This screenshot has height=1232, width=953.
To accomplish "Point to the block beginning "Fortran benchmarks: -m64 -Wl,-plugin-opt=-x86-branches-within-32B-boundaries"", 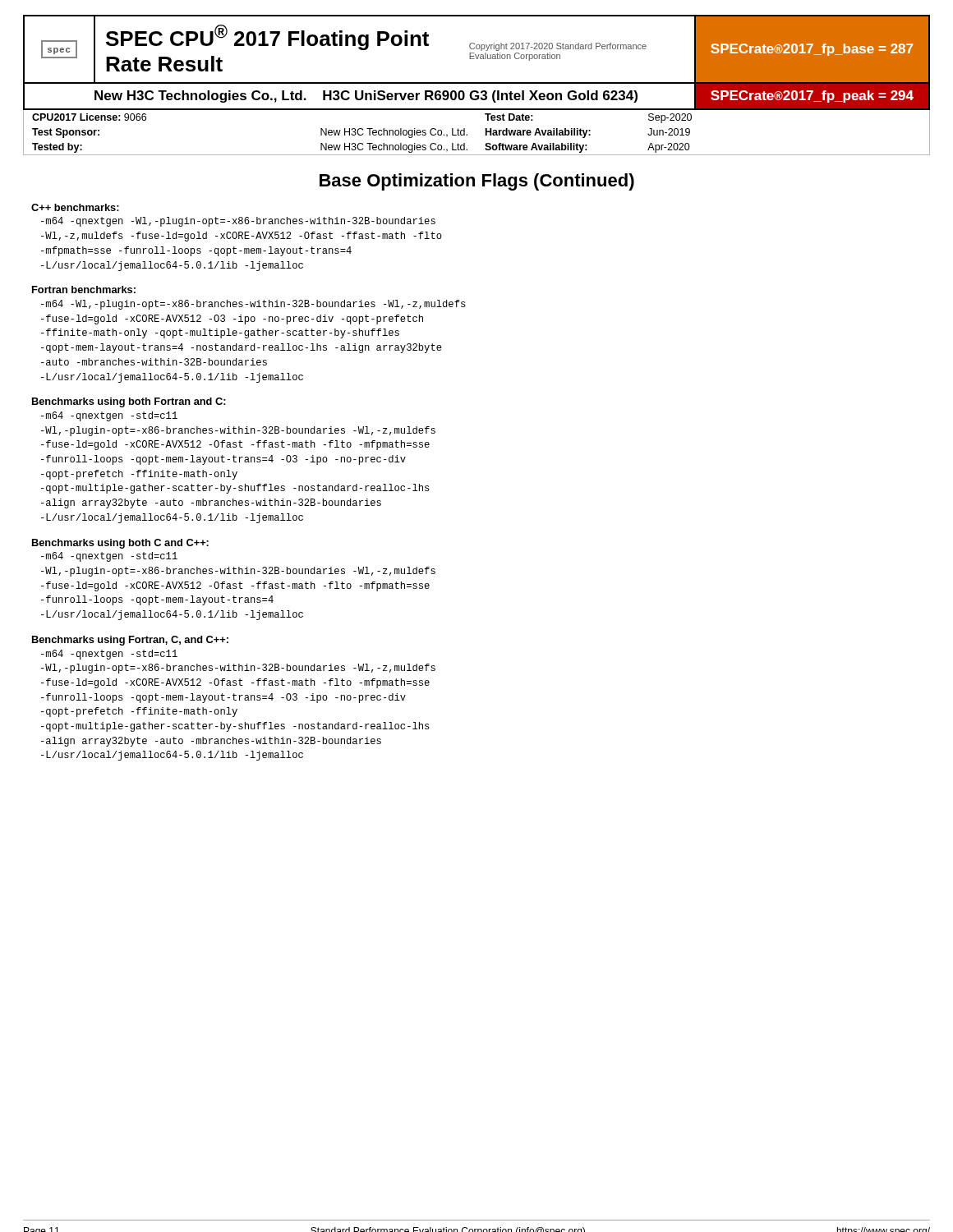I will click(x=84, y=290).
